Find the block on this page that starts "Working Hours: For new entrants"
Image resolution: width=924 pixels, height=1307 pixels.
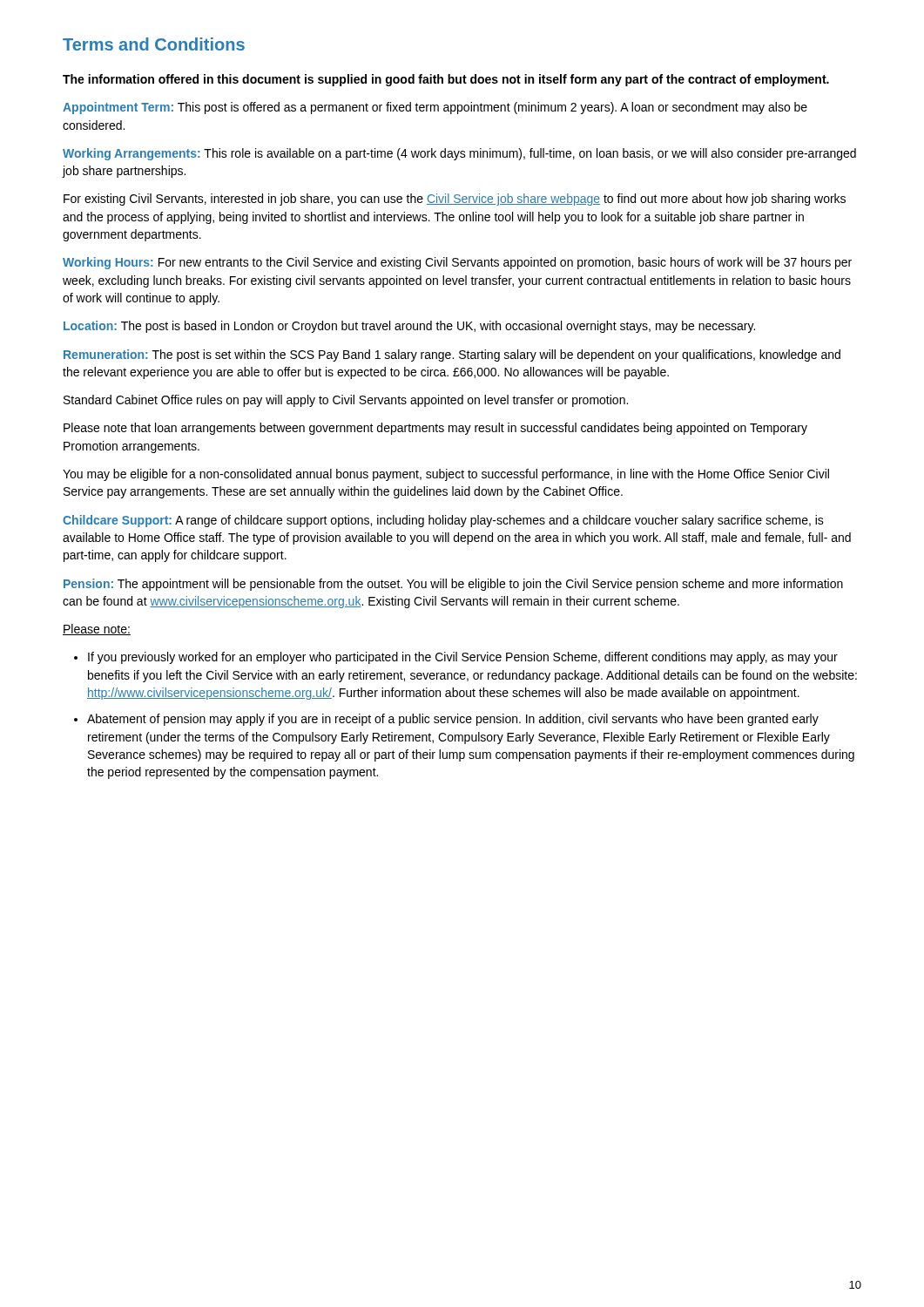coord(462,280)
